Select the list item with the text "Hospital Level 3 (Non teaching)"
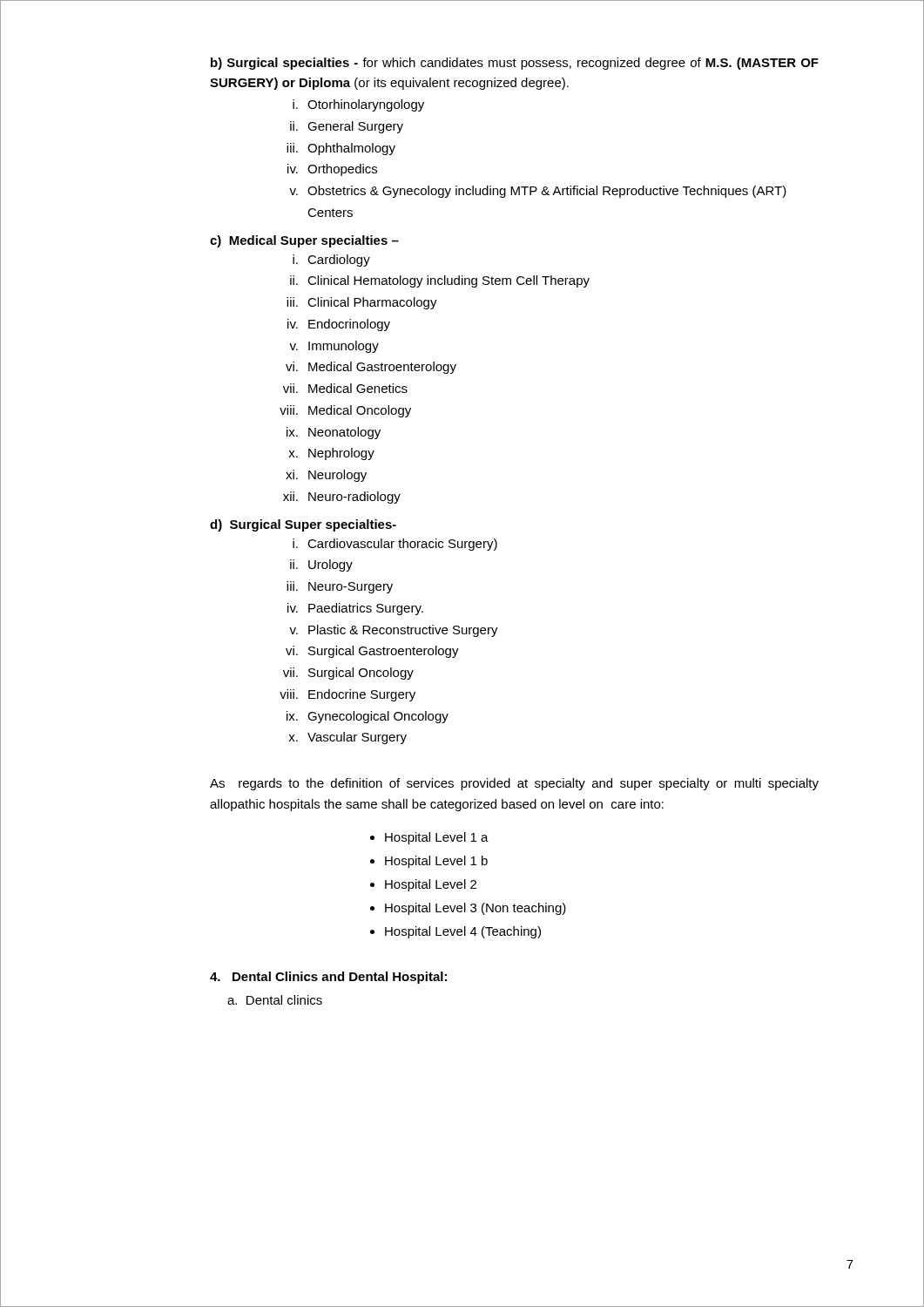This screenshot has height=1307, width=924. point(475,908)
